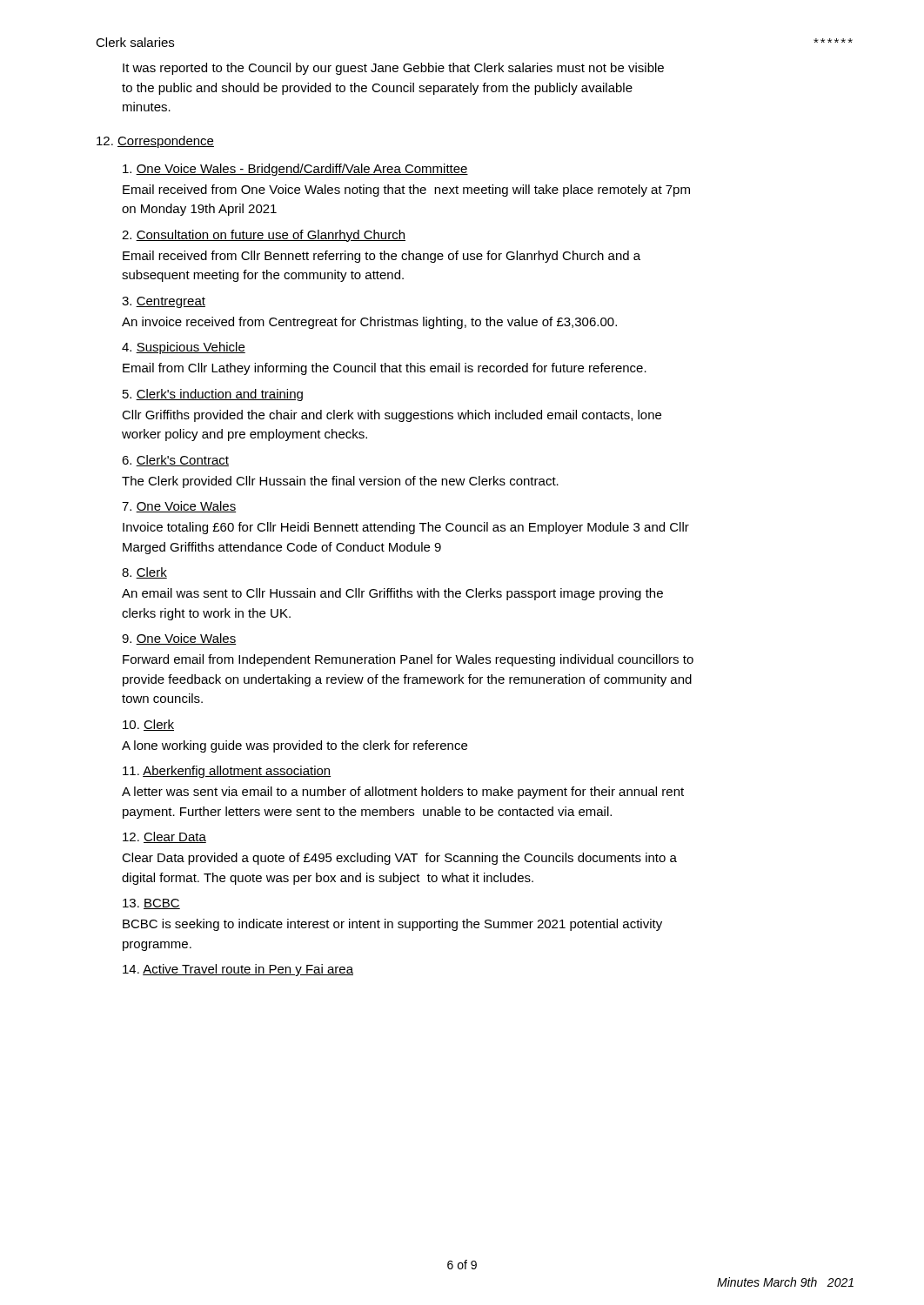Viewport: 924px width, 1305px height.
Task: Select the section header that says "12. Correspondence"
Action: [x=155, y=140]
